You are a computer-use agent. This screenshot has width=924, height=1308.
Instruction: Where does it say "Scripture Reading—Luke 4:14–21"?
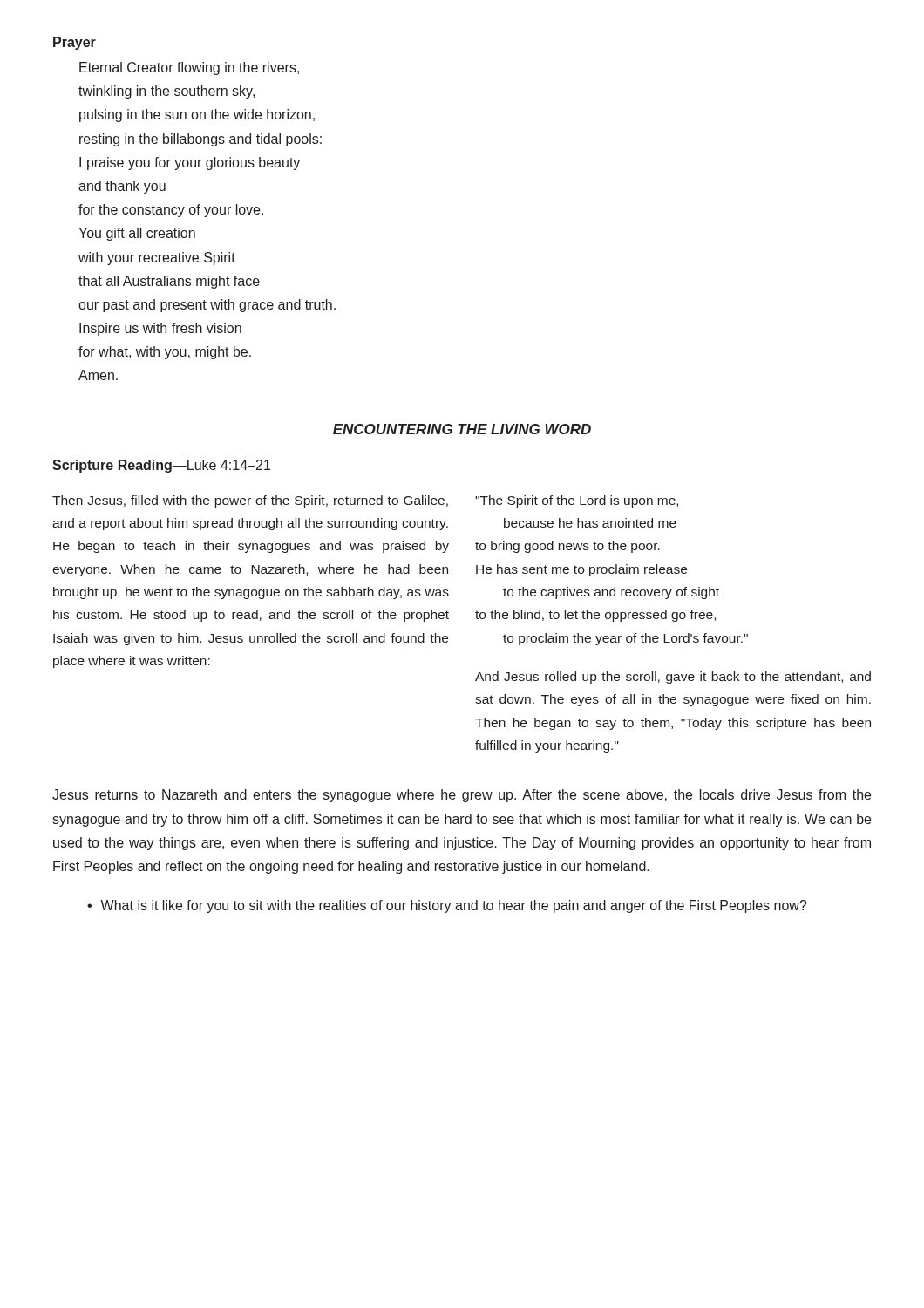(162, 465)
